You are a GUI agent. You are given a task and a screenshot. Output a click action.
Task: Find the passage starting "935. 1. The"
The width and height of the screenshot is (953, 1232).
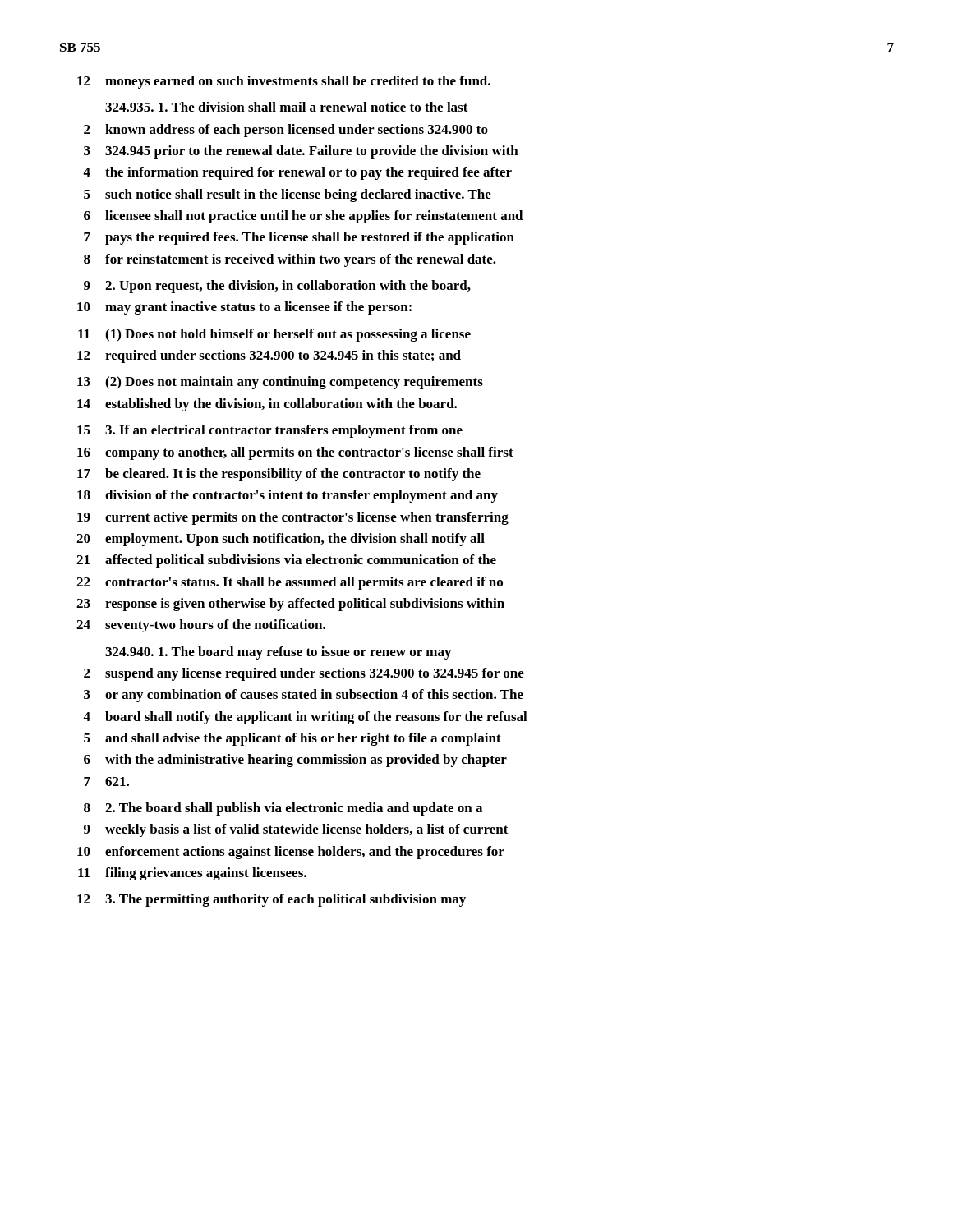point(476,184)
